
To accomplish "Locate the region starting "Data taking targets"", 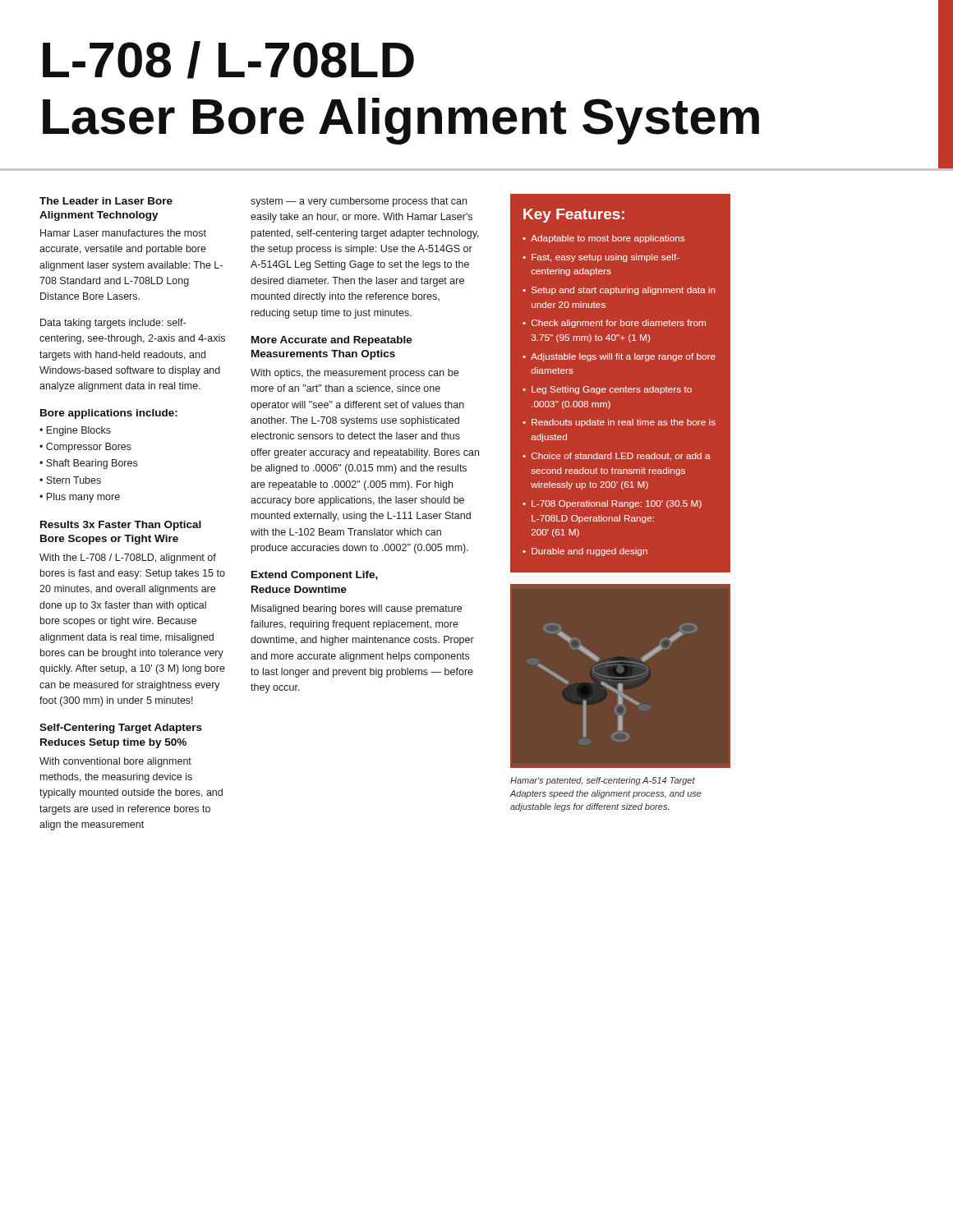I will [133, 354].
